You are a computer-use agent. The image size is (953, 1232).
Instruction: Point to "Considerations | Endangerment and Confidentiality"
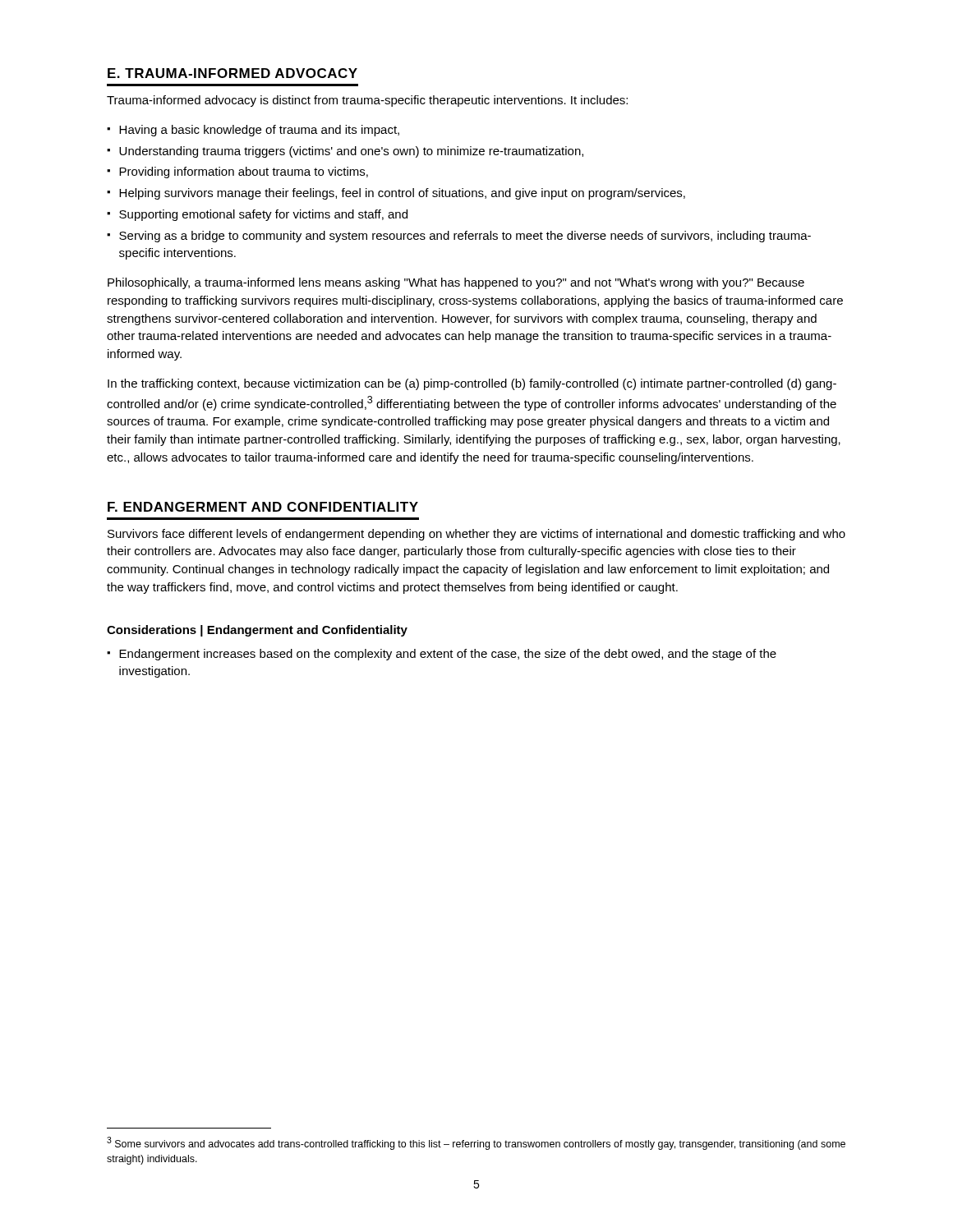(x=257, y=629)
